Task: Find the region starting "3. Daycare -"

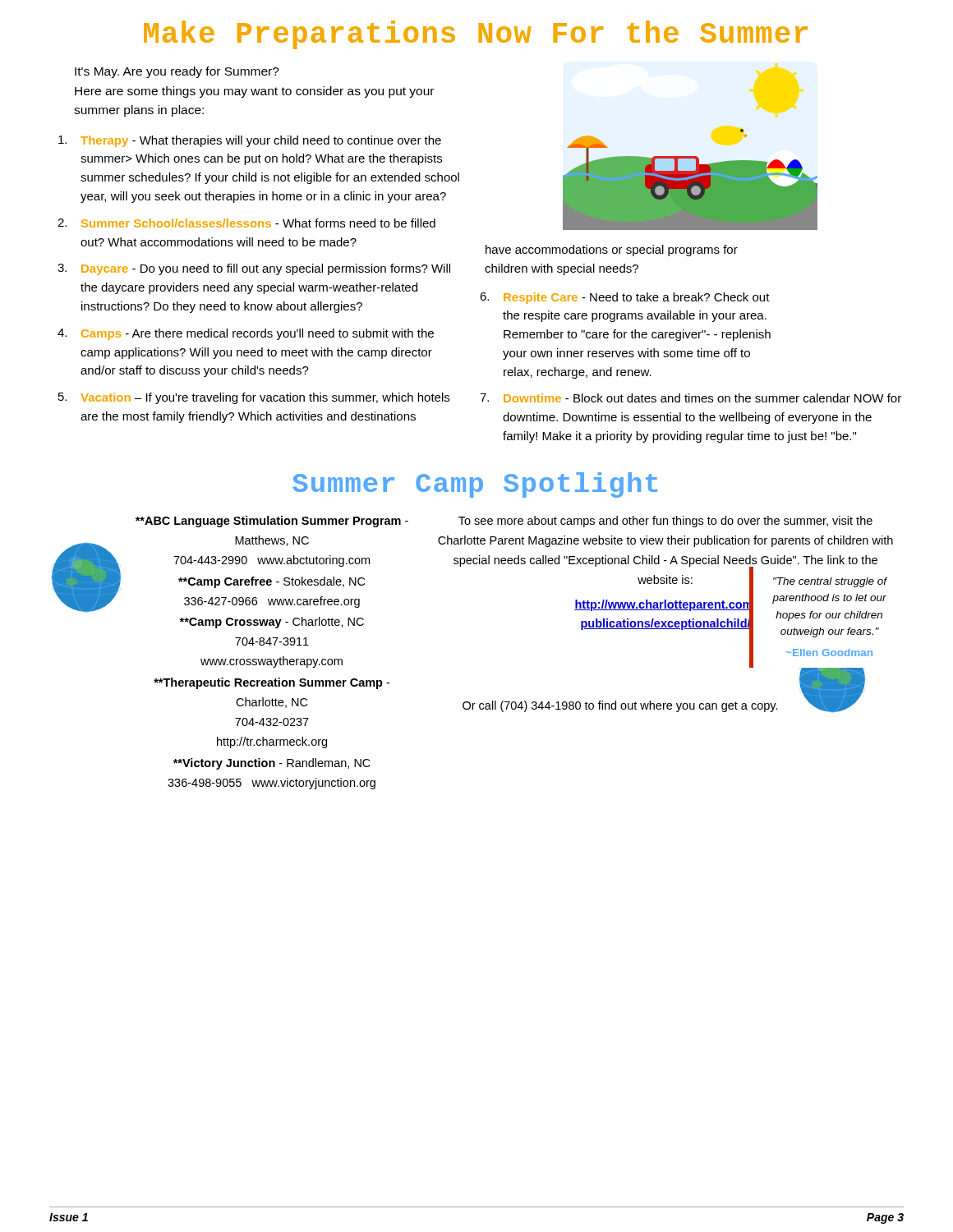Action: (x=259, y=288)
